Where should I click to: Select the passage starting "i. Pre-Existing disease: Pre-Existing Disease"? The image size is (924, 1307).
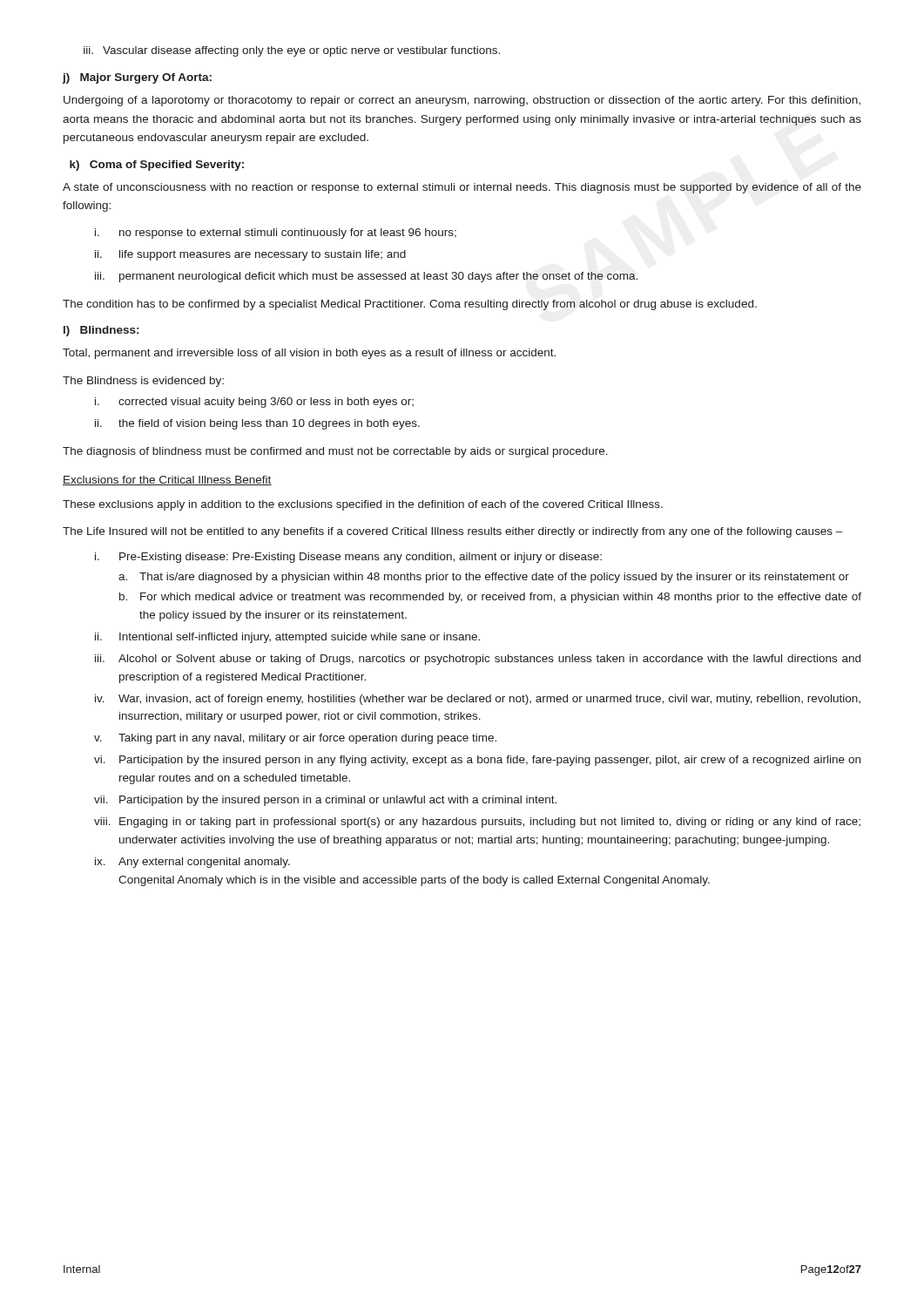478,586
